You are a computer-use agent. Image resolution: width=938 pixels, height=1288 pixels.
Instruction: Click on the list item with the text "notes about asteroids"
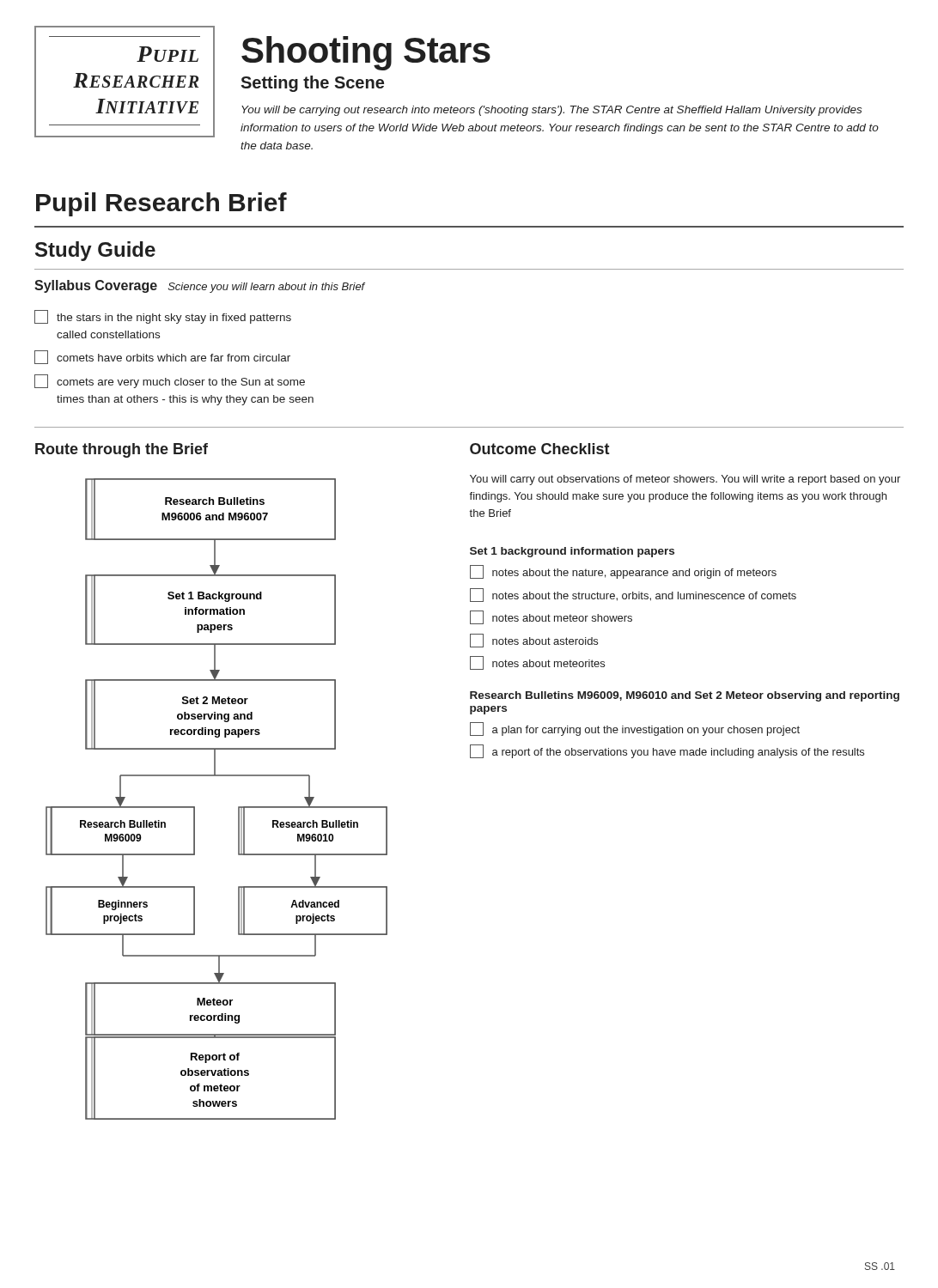click(x=534, y=641)
